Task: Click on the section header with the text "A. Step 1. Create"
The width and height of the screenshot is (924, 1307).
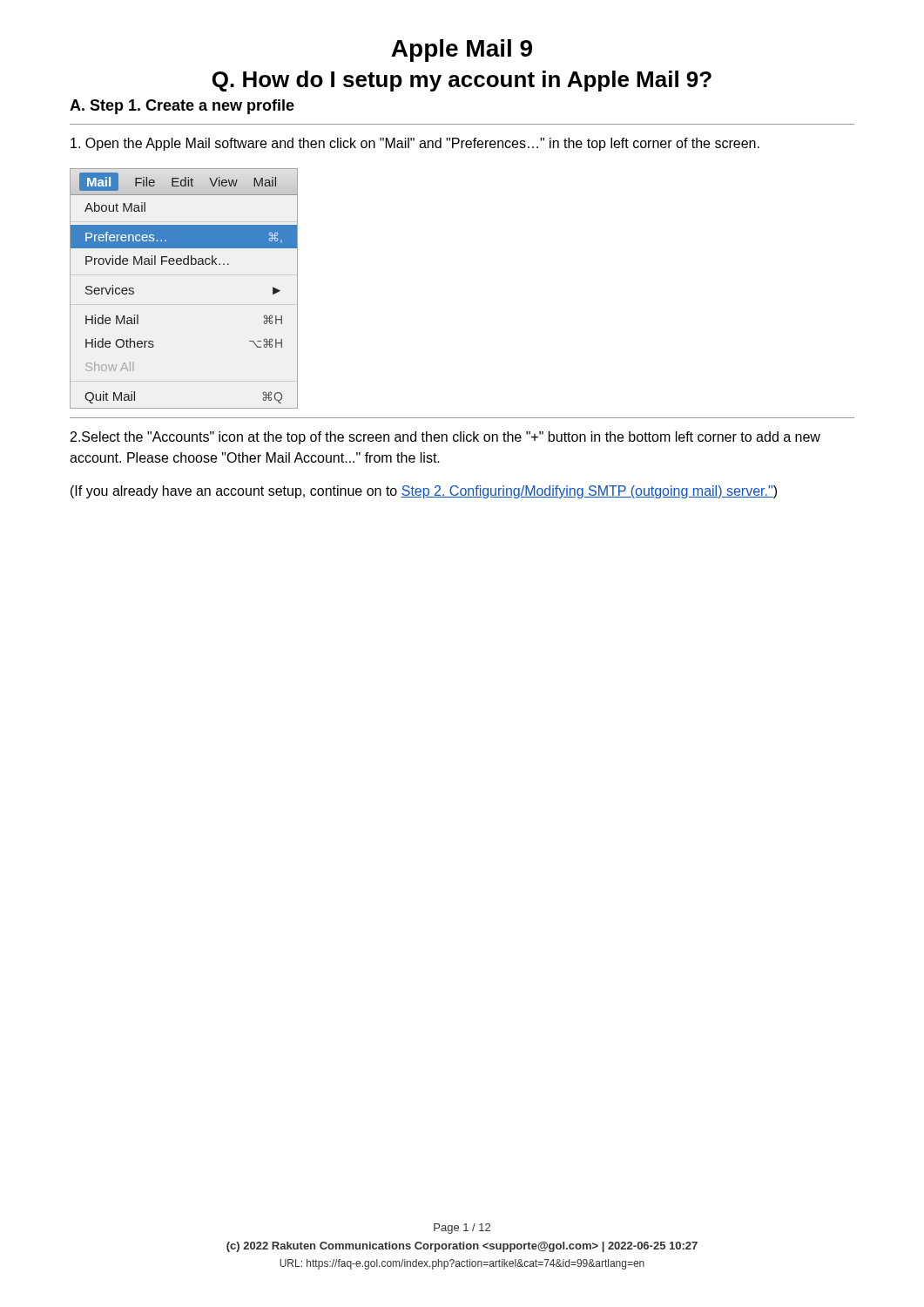Action: (182, 107)
